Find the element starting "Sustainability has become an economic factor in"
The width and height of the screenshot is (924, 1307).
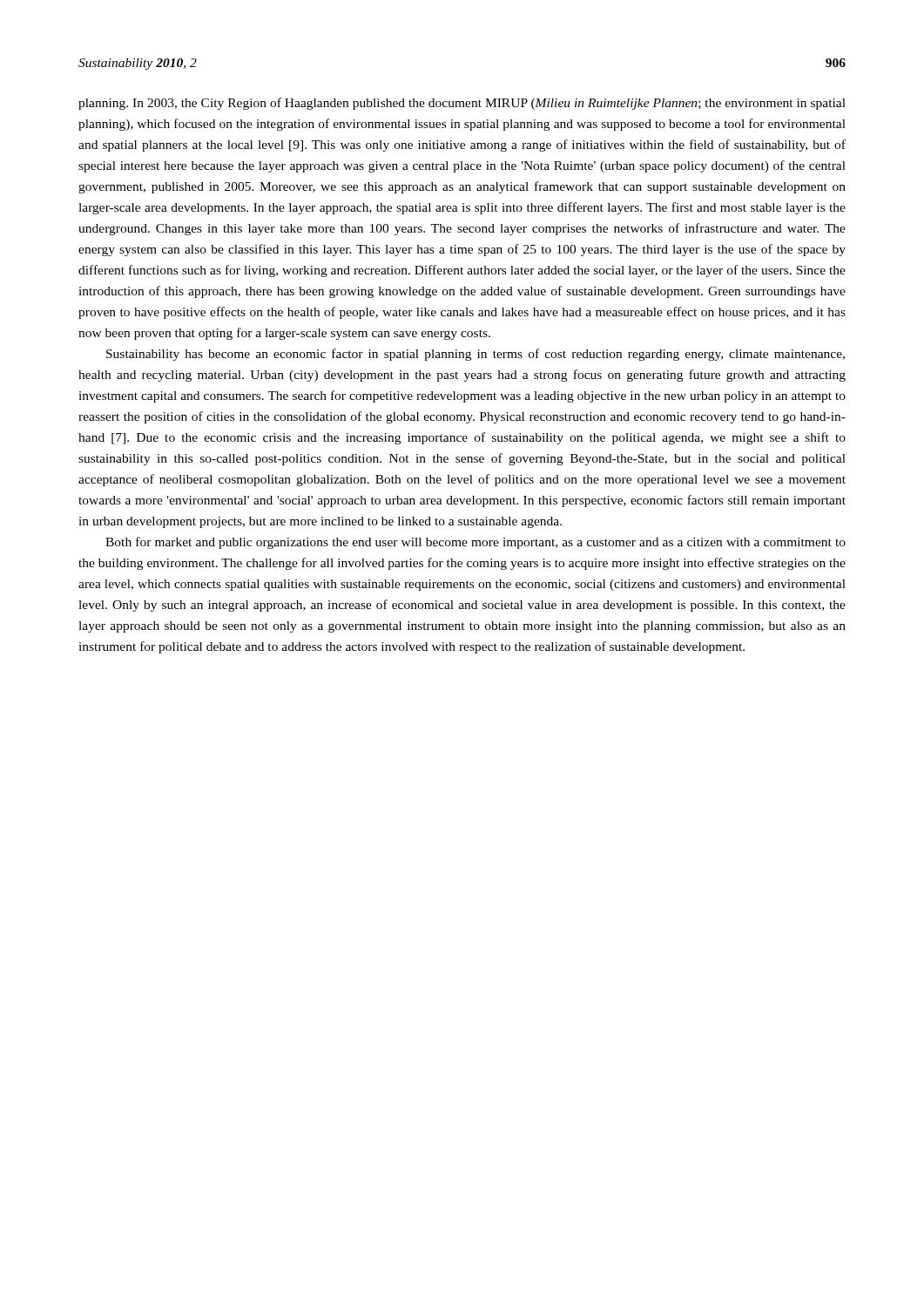462,438
